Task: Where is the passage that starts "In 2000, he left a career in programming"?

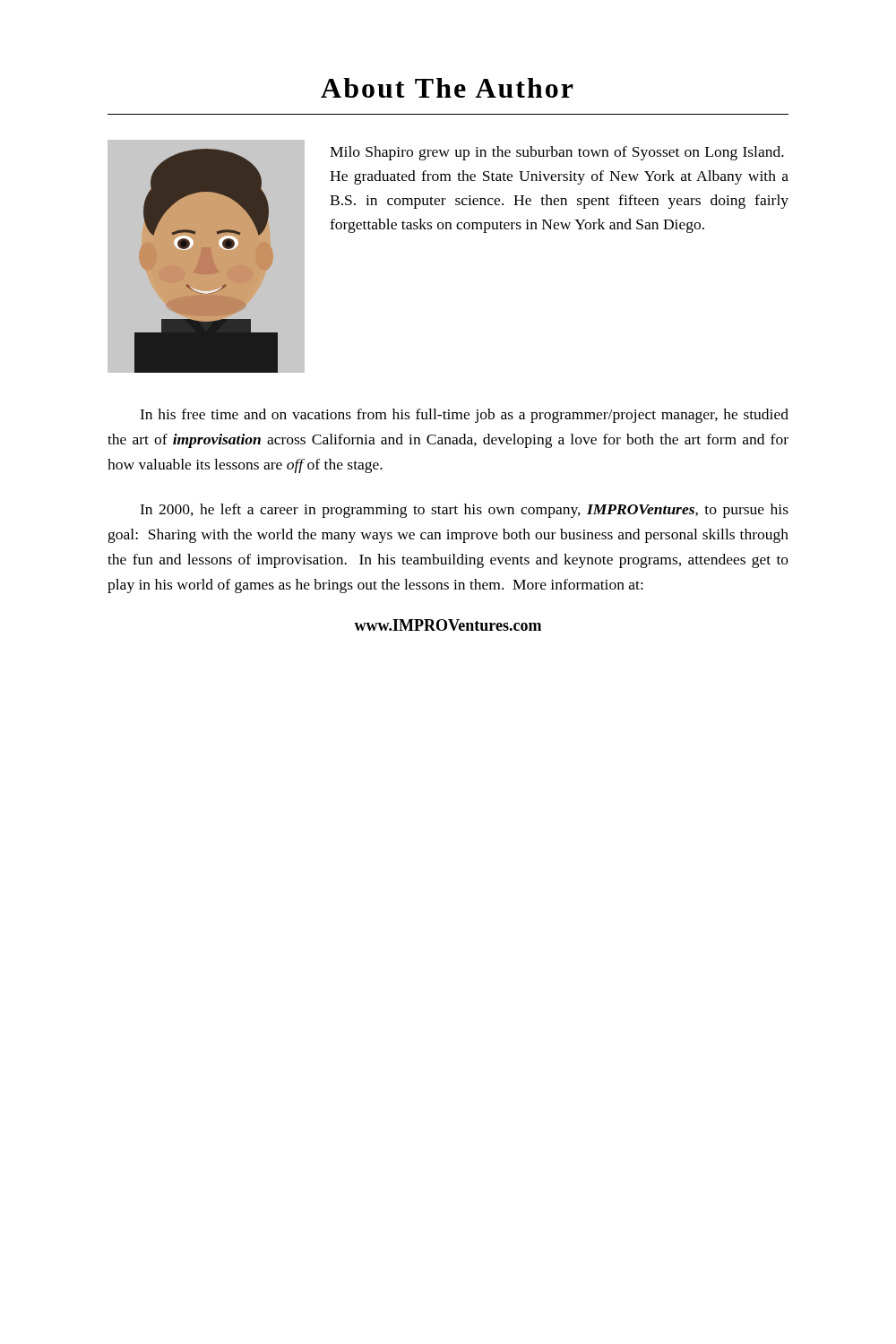Action: coord(448,547)
